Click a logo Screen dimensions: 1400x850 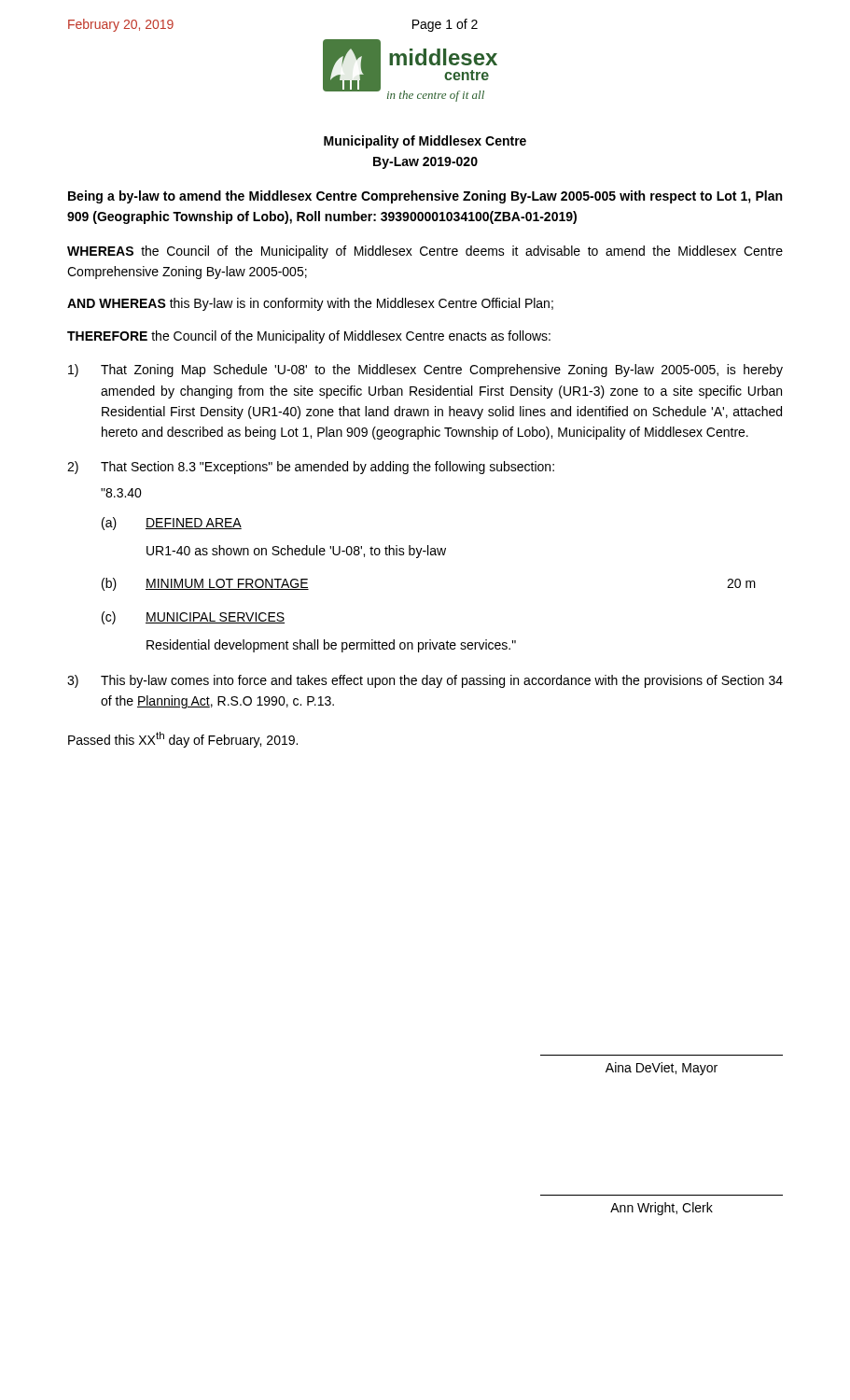point(425,77)
